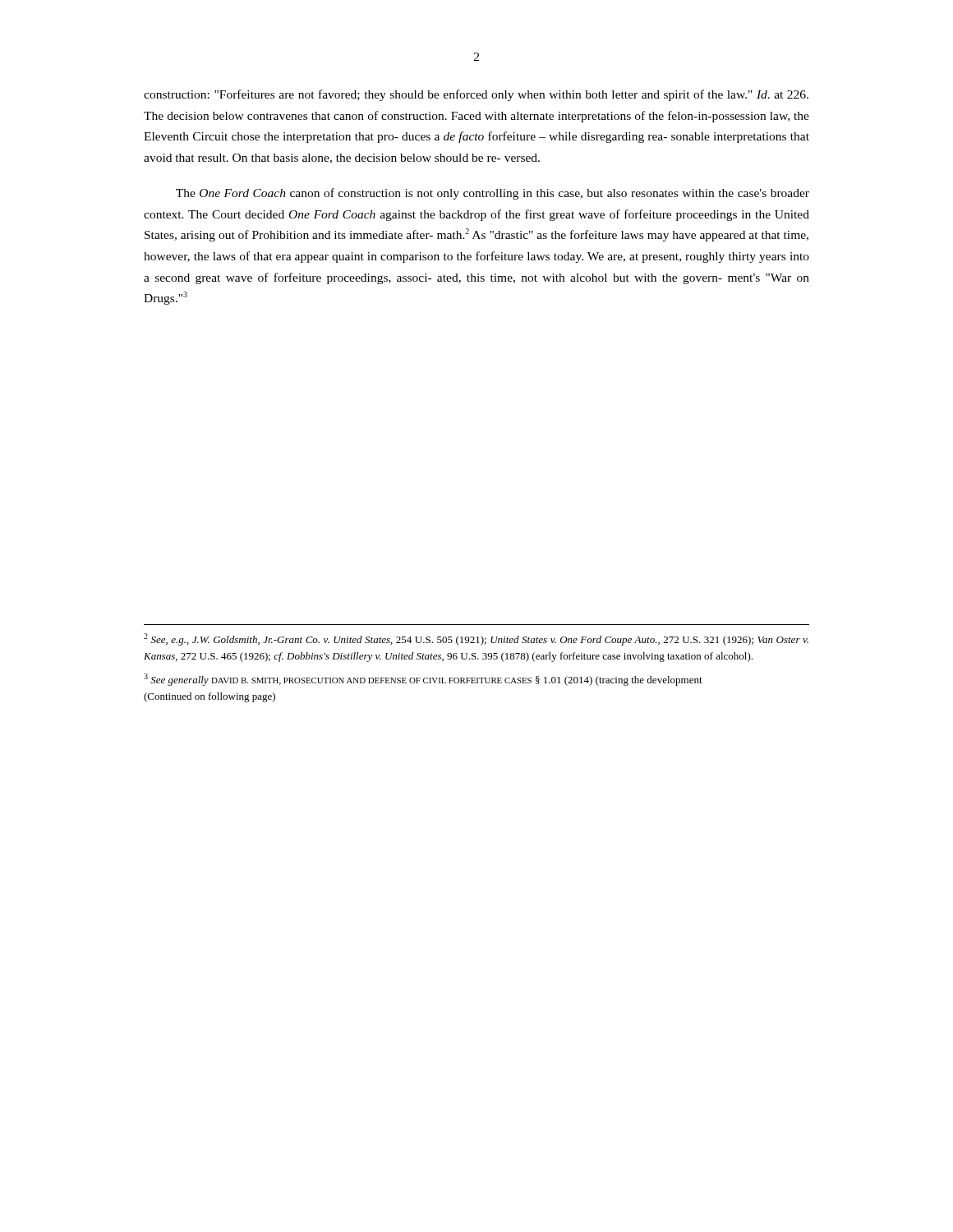
Task: Select the text block with the text "construction: "Forfeitures are not favored; they should"
Action: click(476, 126)
